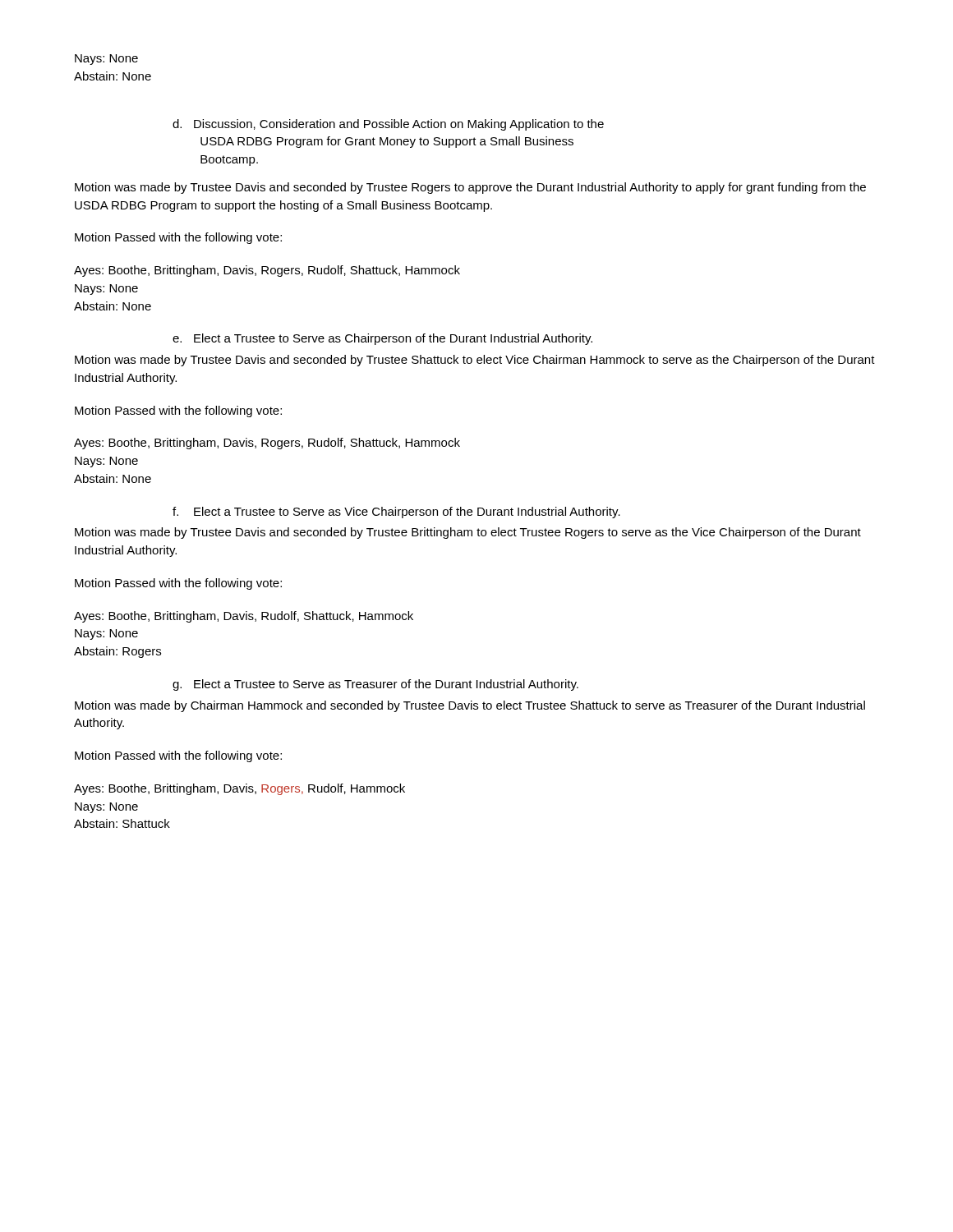Find the list item with the text "d. Discussion, Consideration and Possible Action on Making"

pyautogui.click(x=388, y=141)
